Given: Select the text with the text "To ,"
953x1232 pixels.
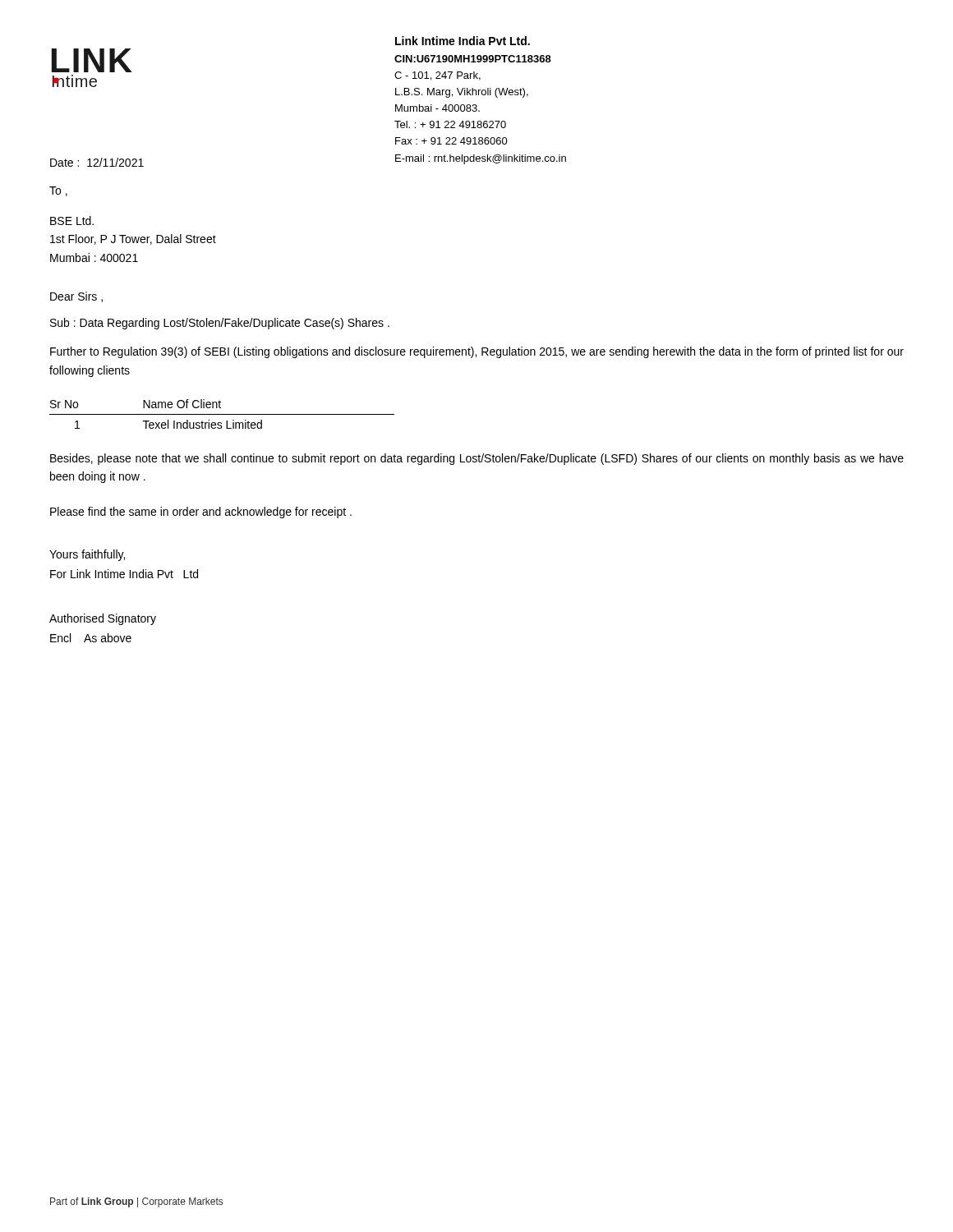Looking at the screenshot, I should 59,191.
